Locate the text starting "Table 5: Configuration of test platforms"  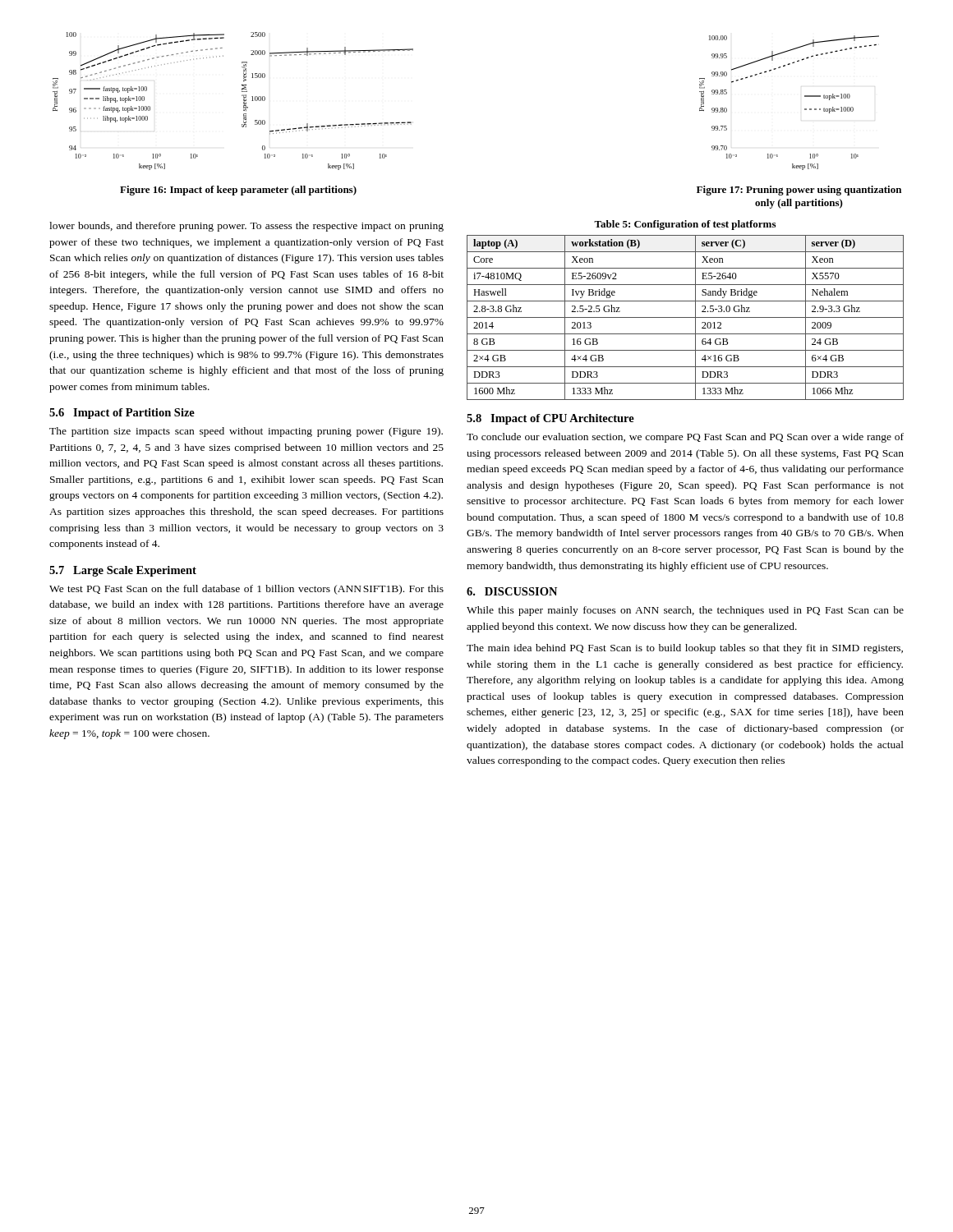click(685, 224)
